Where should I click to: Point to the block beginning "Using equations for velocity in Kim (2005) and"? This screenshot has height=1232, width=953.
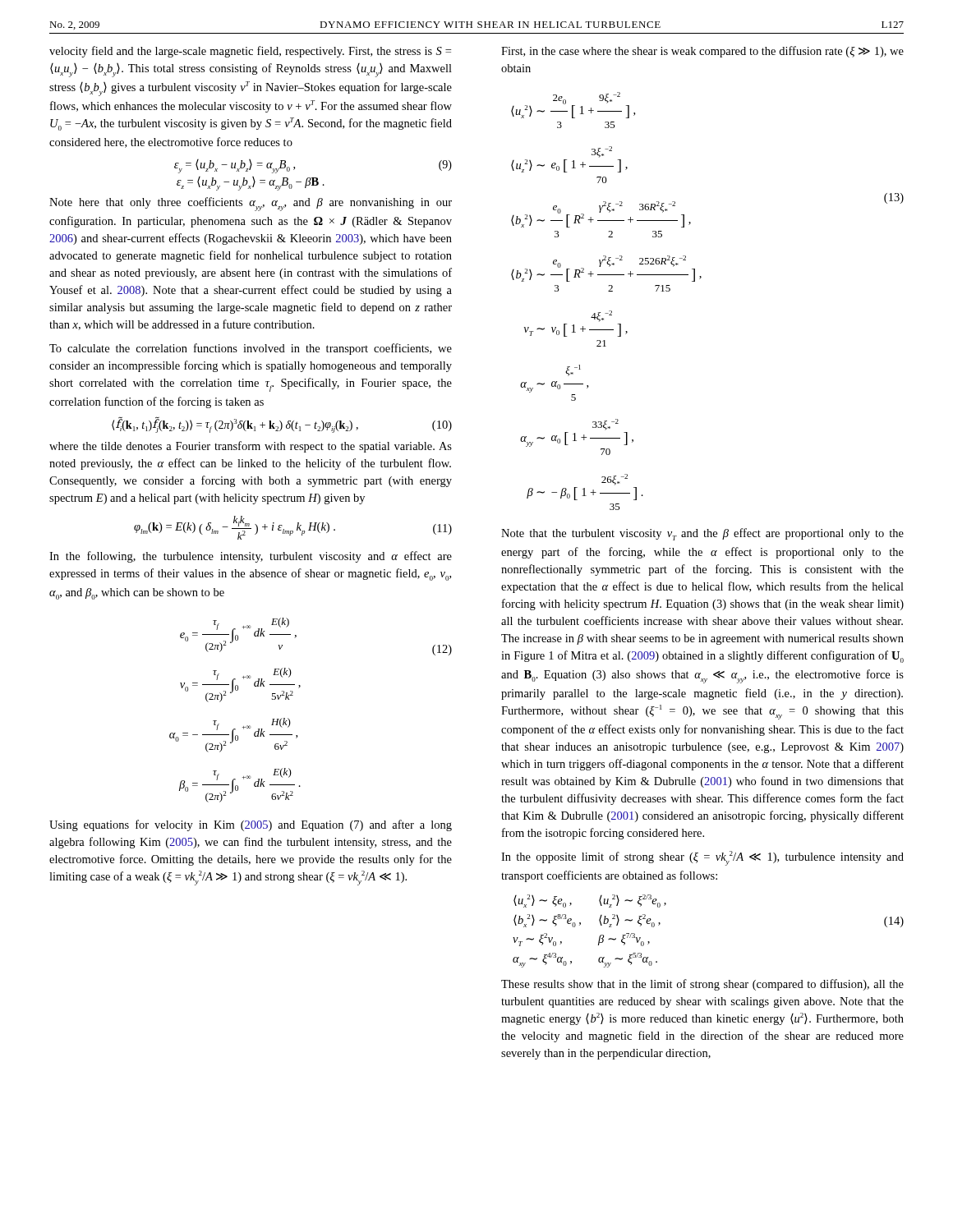pos(251,852)
